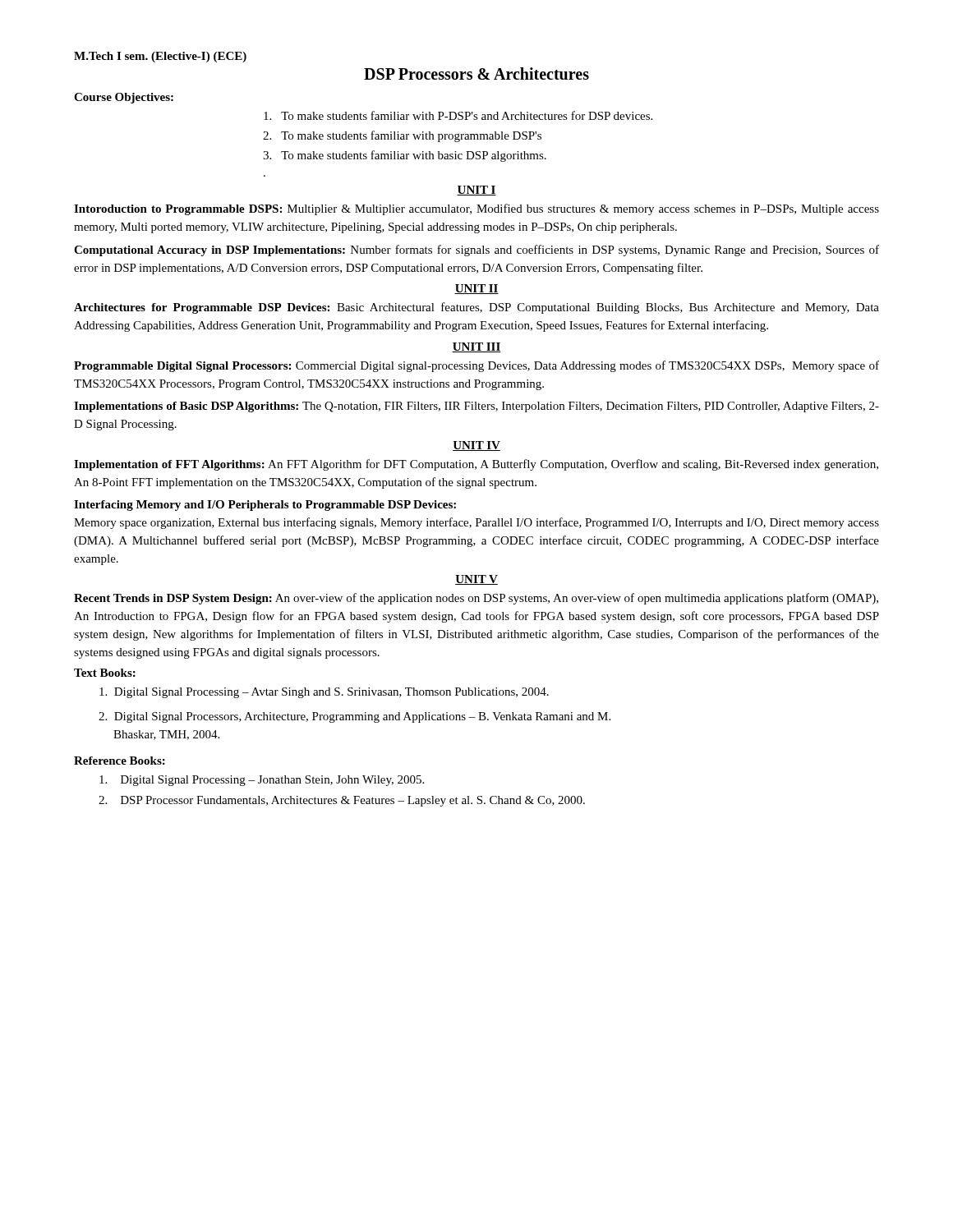Click where it says "UNIT IV"
Screen dimensions: 1232x953
click(x=476, y=445)
